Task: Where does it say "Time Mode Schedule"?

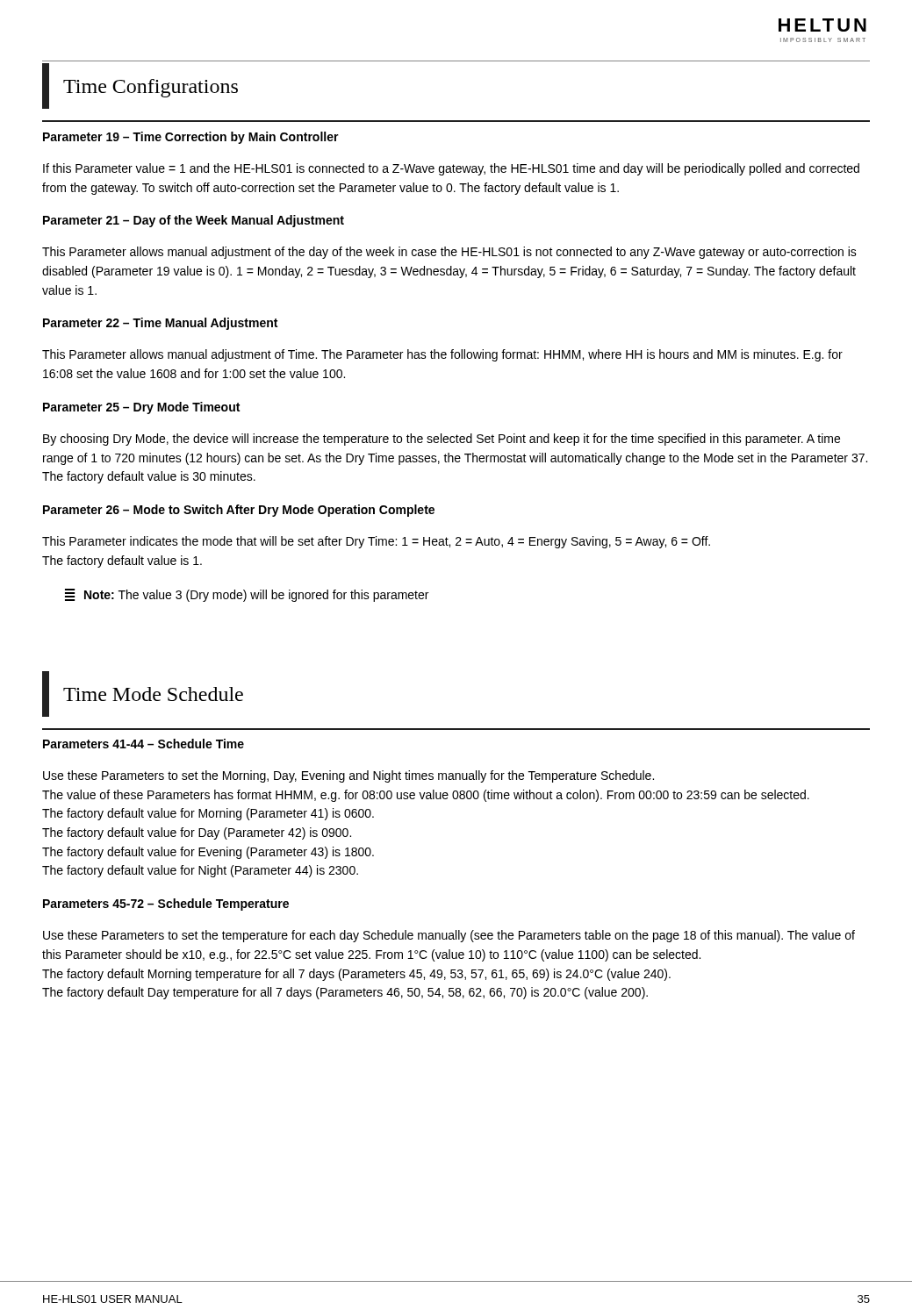Action: click(143, 694)
